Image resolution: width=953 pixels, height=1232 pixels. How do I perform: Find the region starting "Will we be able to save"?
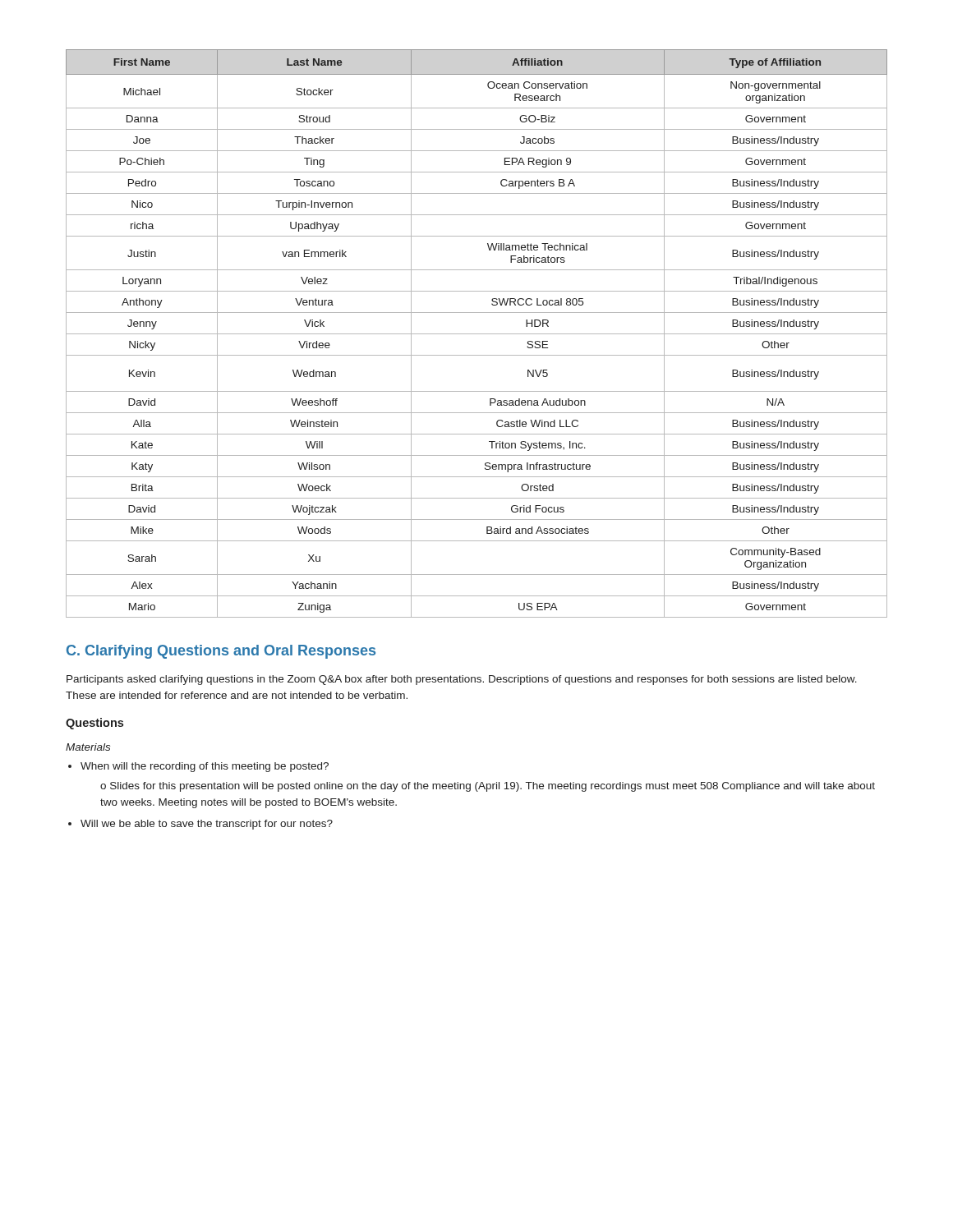click(x=207, y=823)
